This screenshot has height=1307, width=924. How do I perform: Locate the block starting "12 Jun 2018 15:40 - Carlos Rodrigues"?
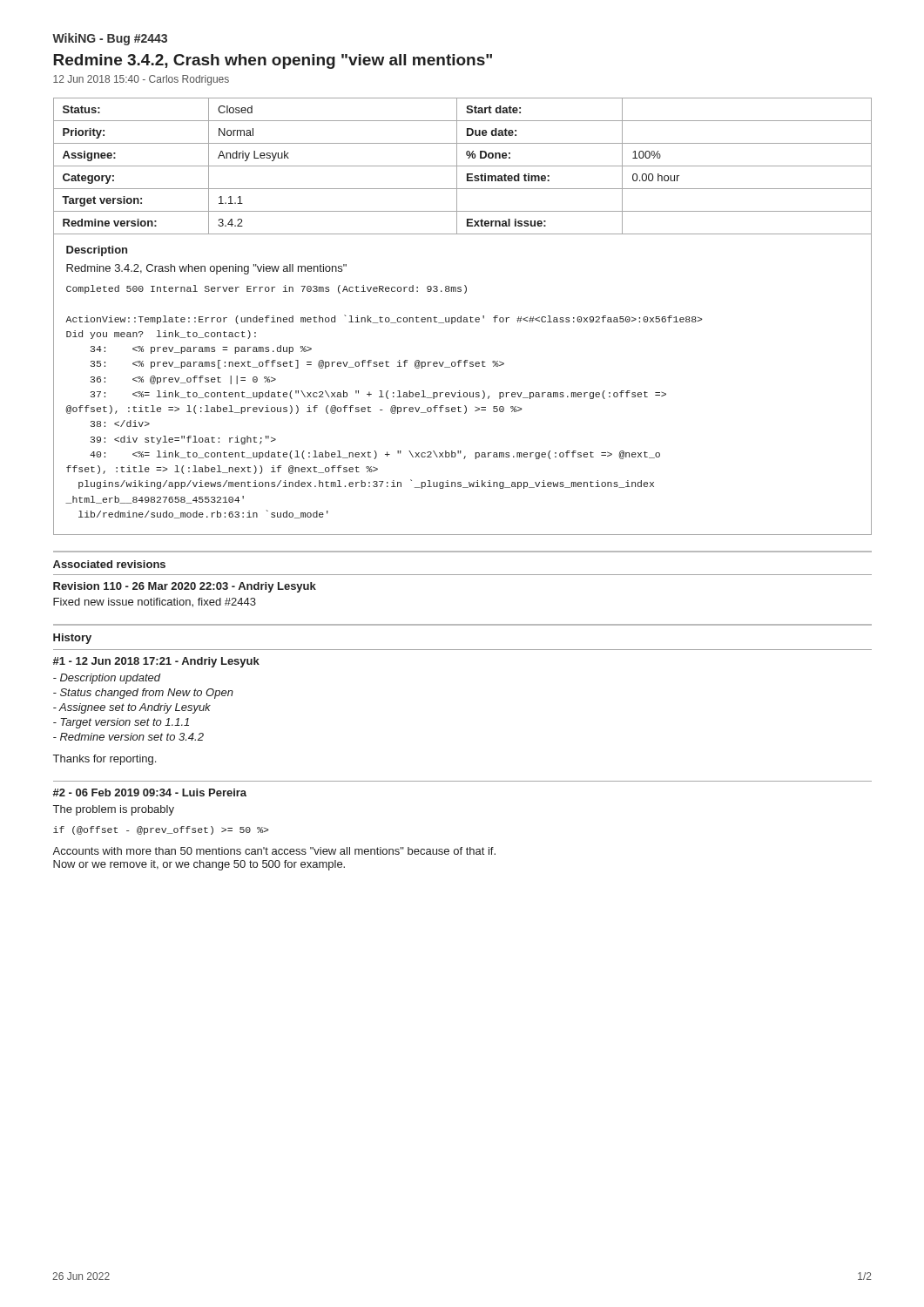tap(141, 80)
